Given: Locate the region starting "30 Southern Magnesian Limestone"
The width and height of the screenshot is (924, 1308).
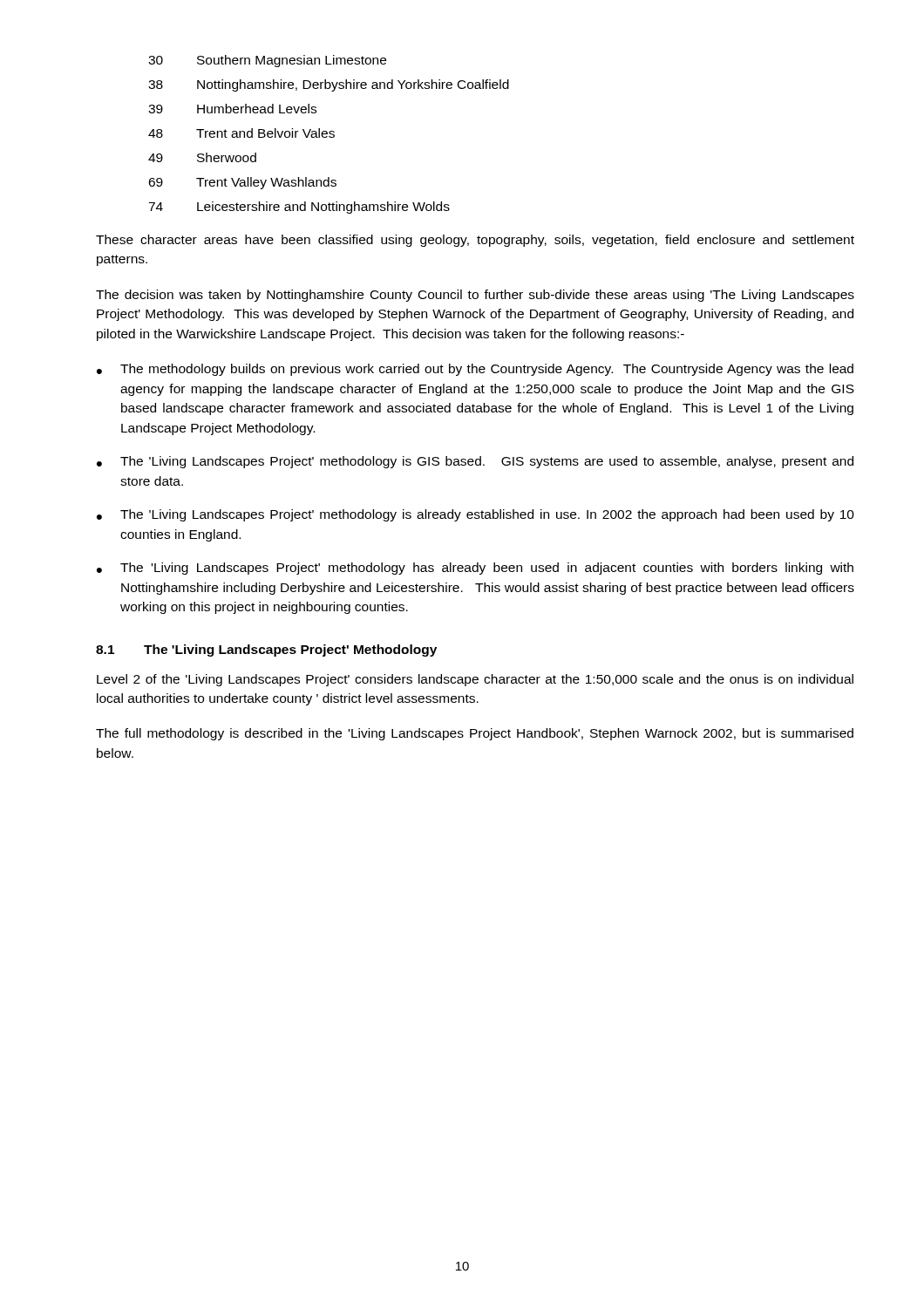Looking at the screenshot, I should coord(268,60).
